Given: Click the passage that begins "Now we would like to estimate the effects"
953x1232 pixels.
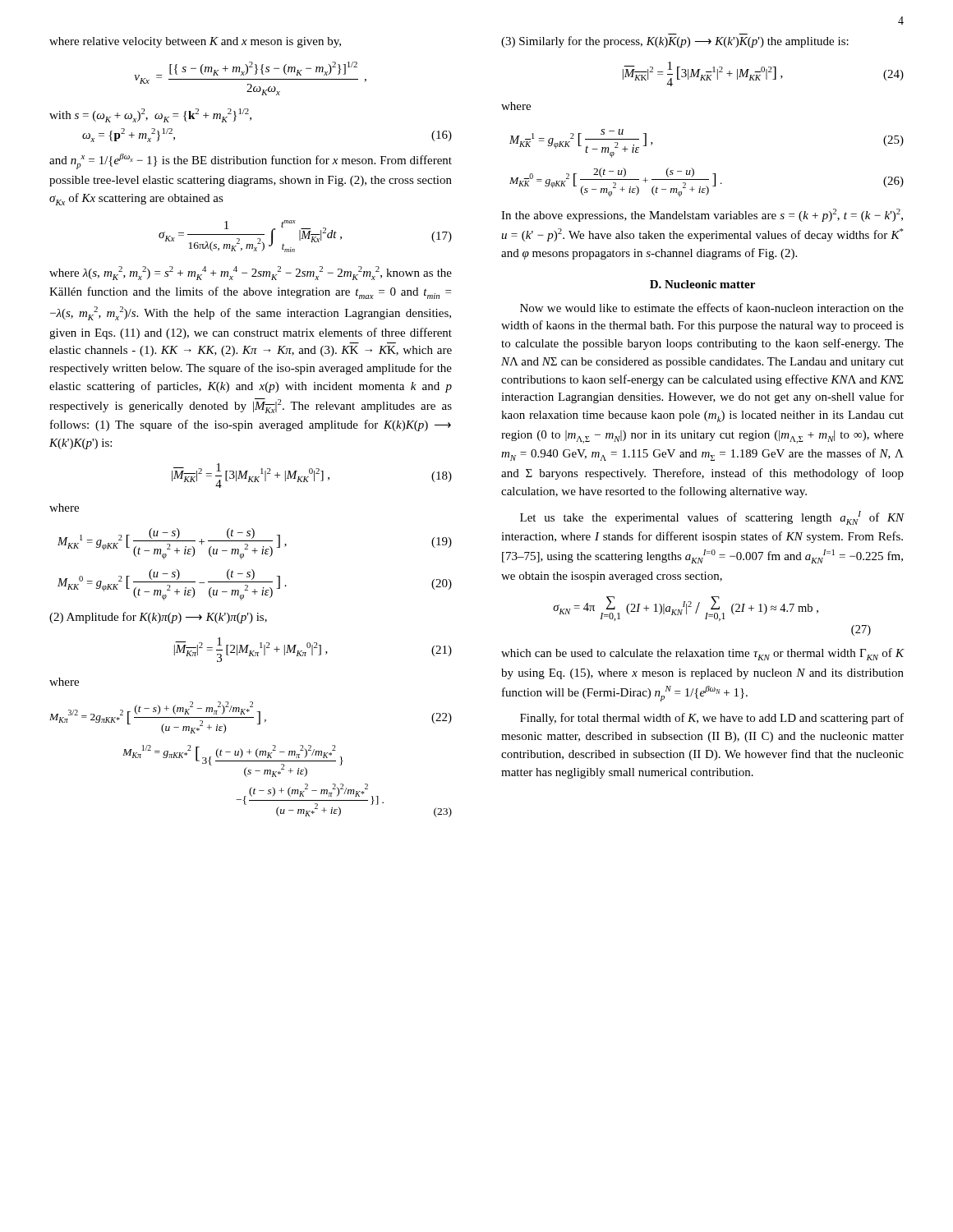Looking at the screenshot, I should [702, 442].
